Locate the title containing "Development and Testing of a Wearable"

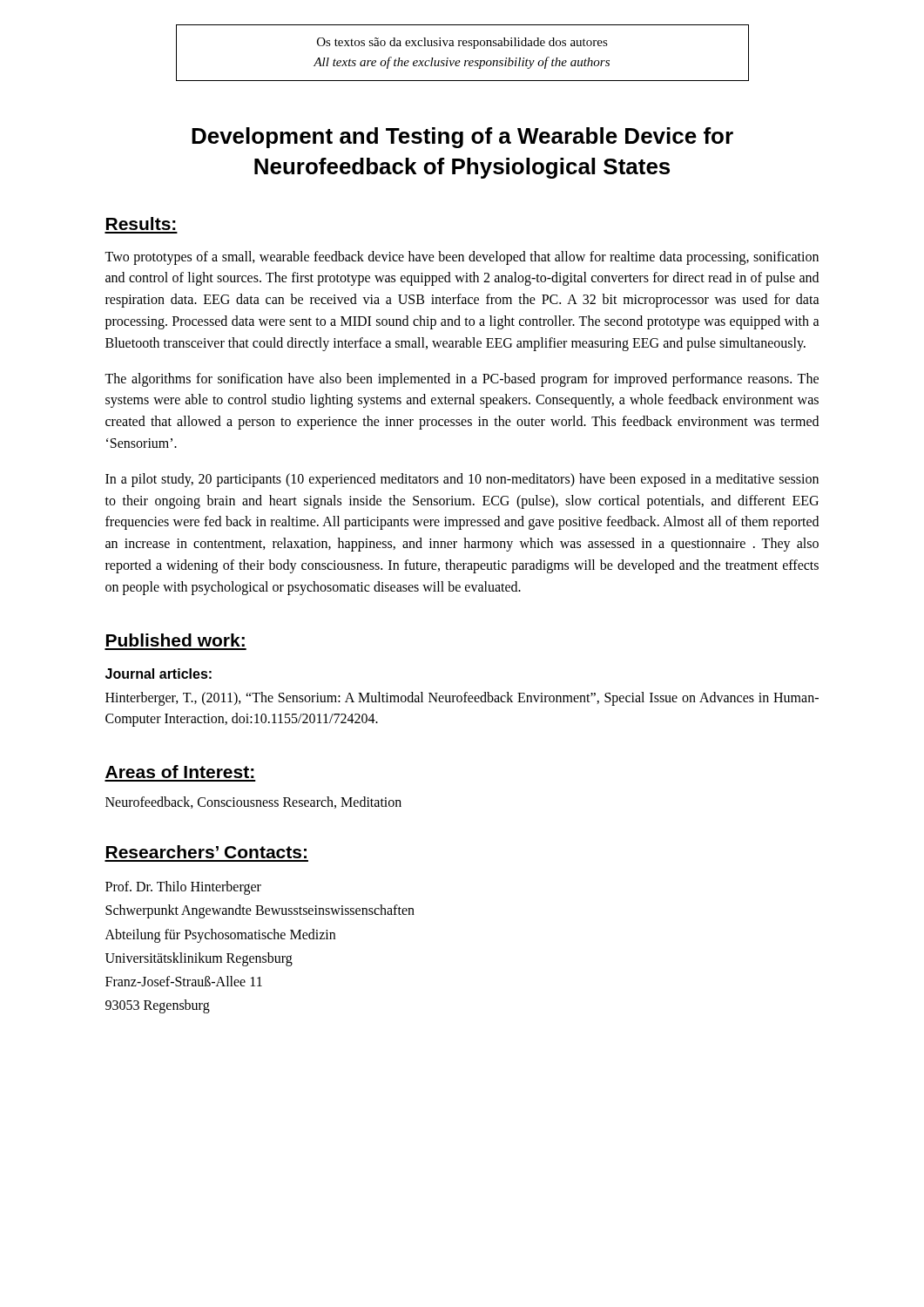pyautogui.click(x=462, y=151)
